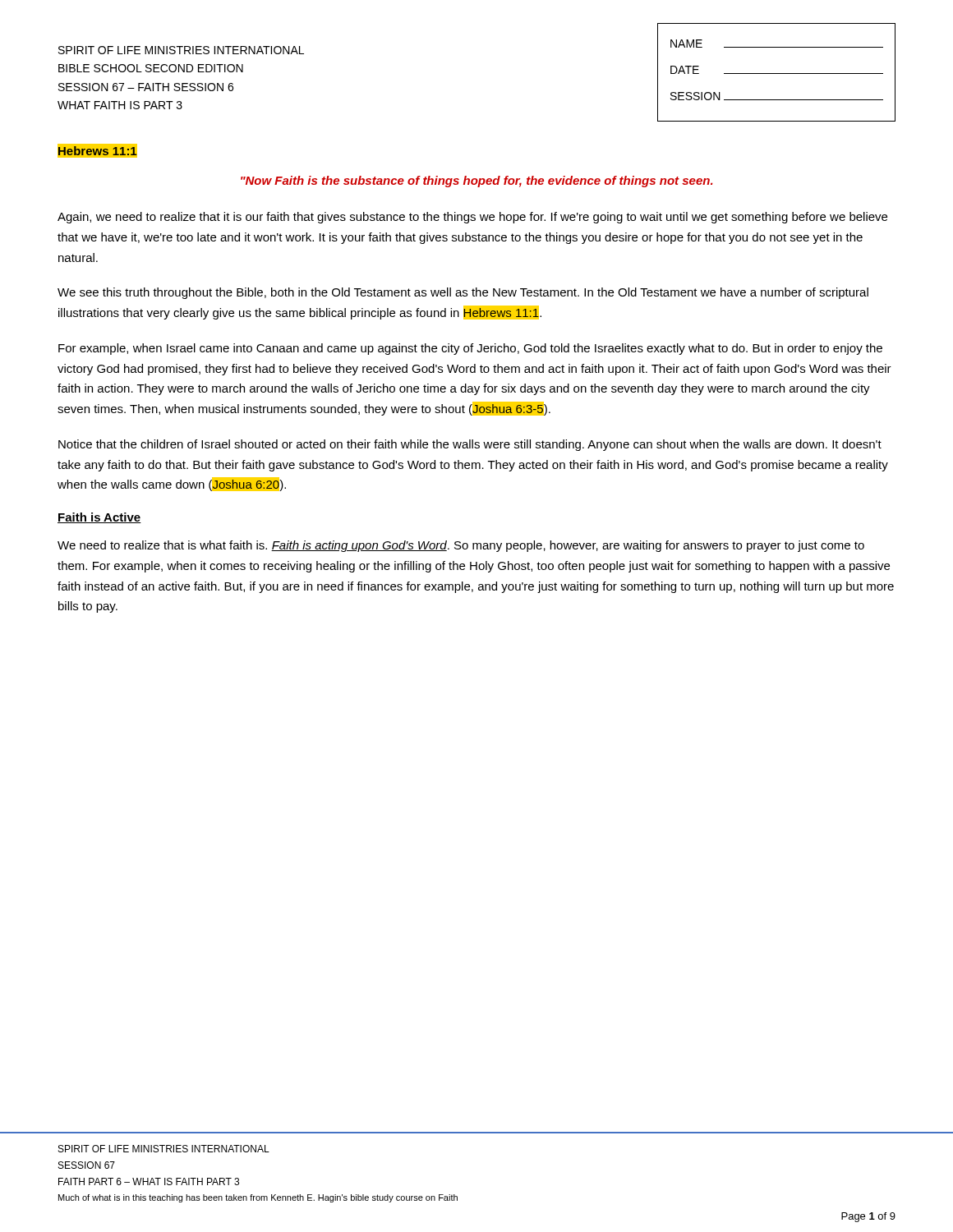
Task: Select the text block containing "We need to"
Action: [476, 575]
